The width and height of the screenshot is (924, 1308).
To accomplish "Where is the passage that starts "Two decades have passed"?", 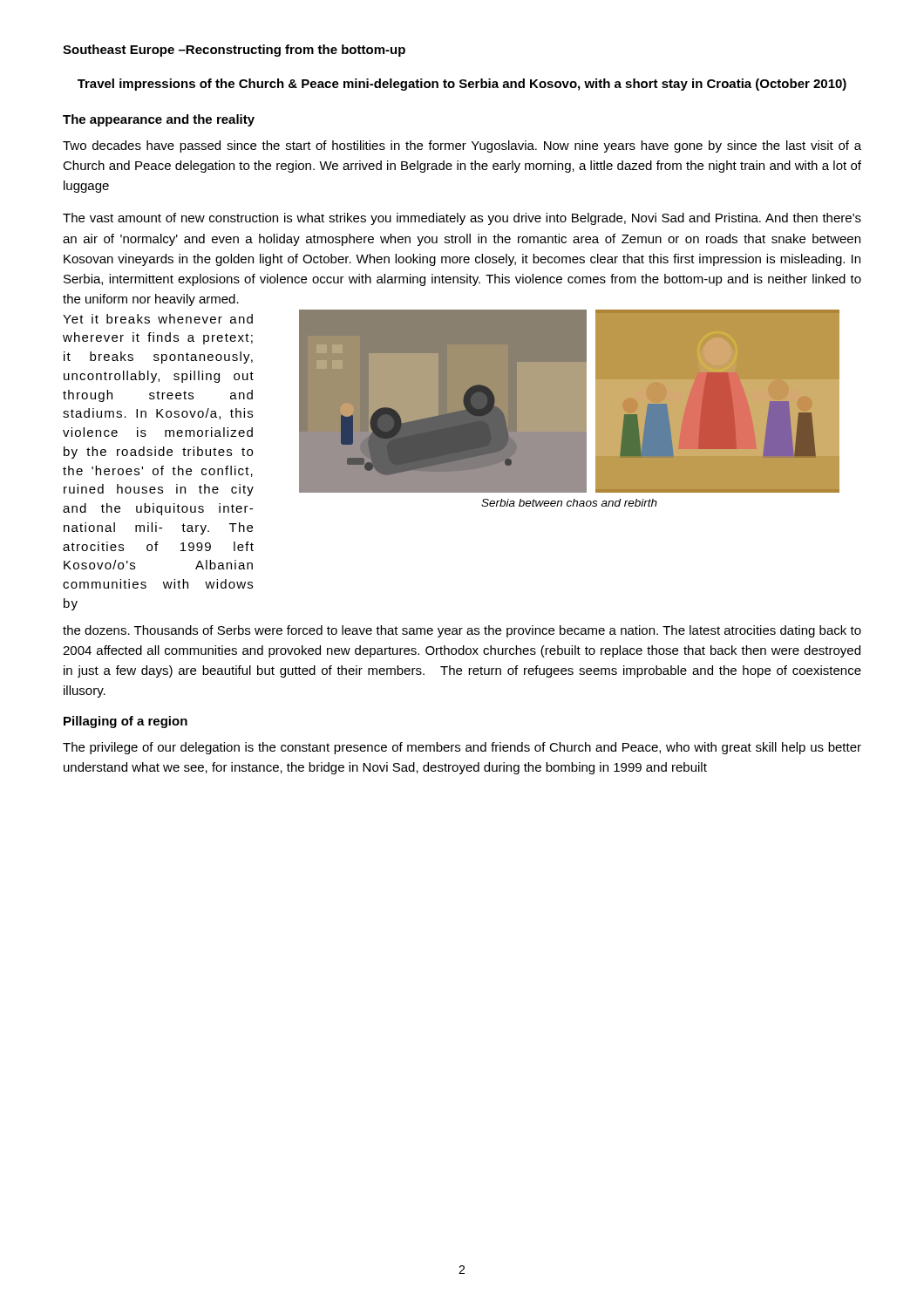I will [462, 165].
